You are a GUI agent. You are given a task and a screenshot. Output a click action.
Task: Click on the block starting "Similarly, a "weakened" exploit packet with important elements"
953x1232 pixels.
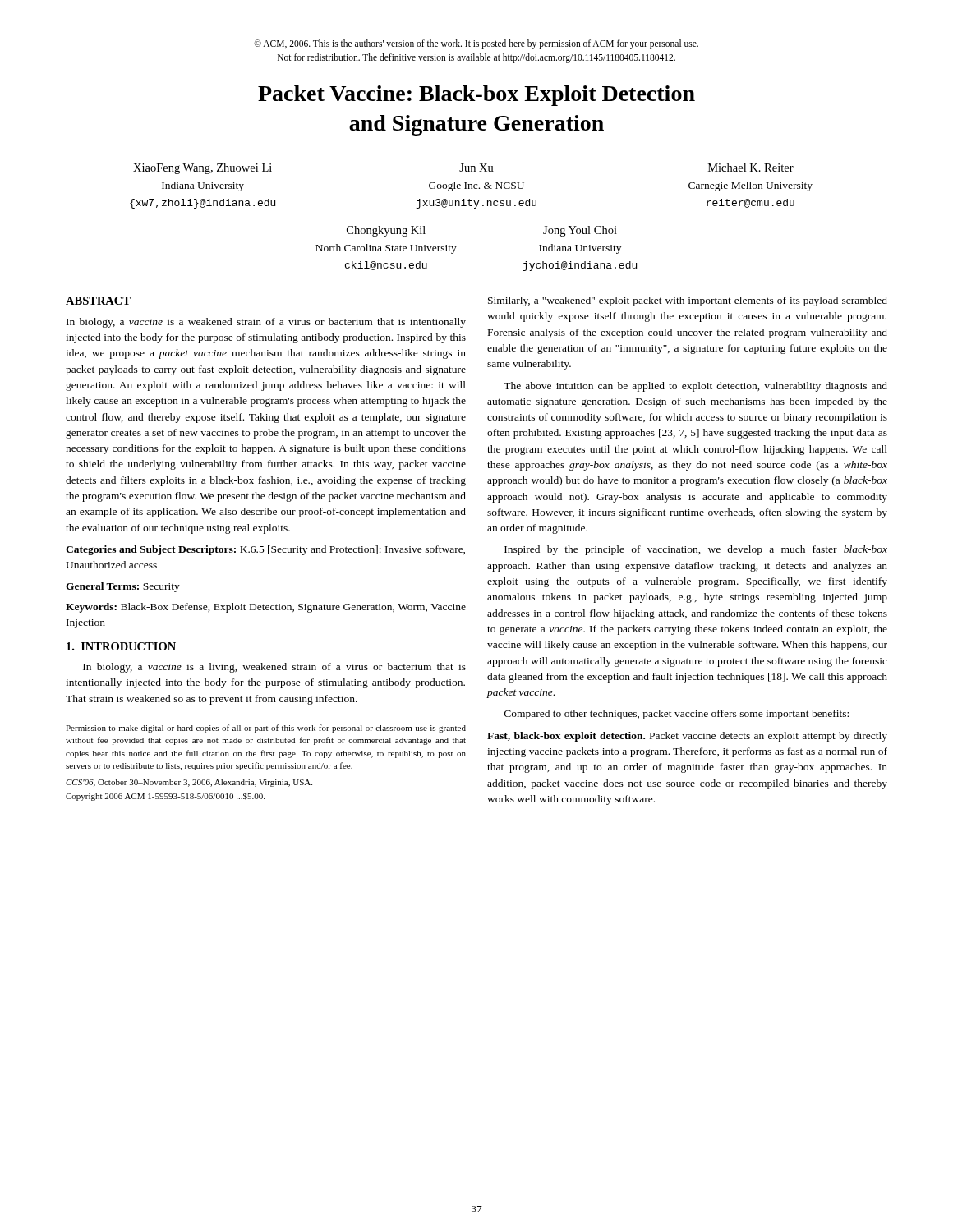(x=687, y=550)
